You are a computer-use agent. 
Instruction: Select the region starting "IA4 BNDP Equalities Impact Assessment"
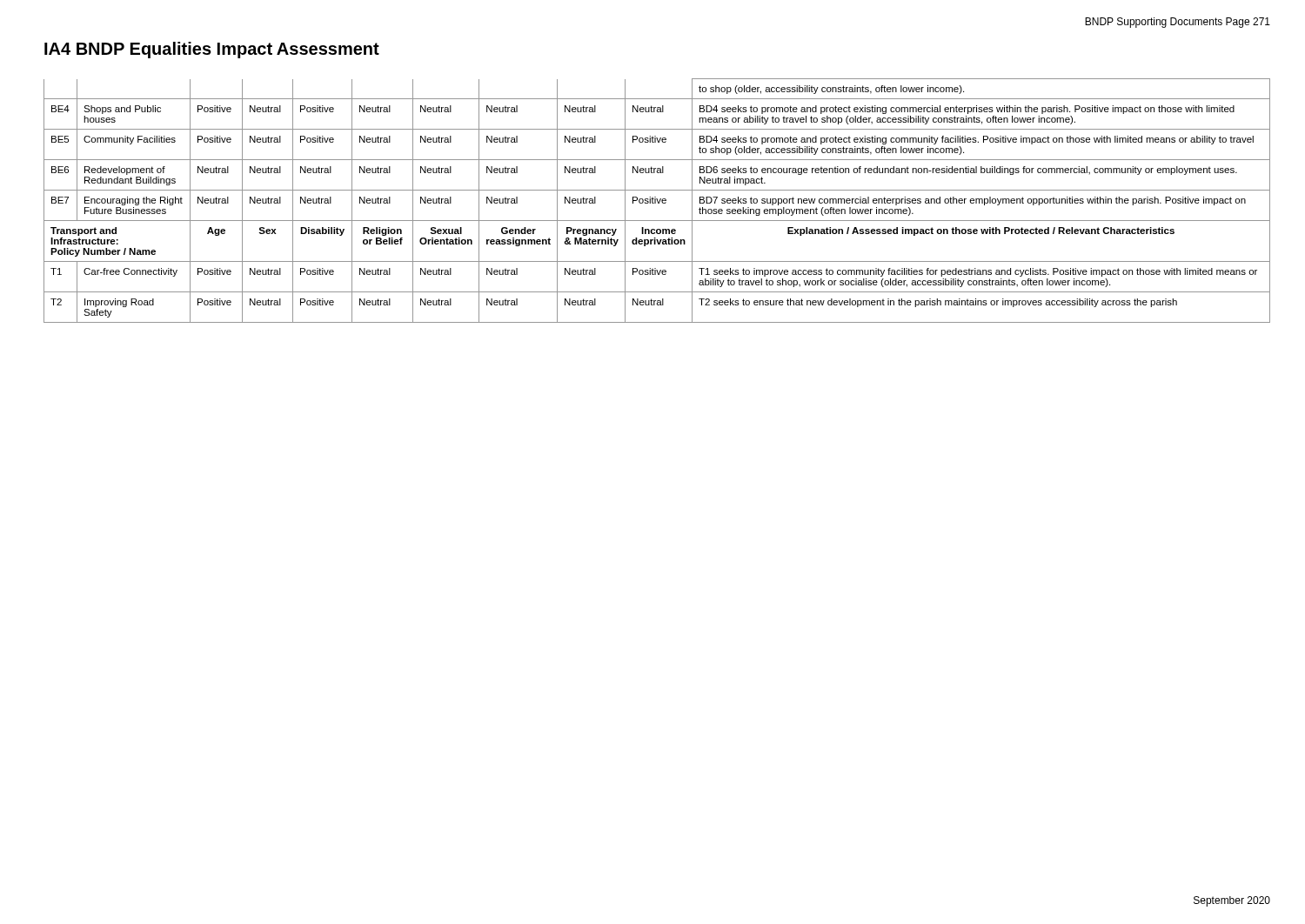tap(211, 49)
